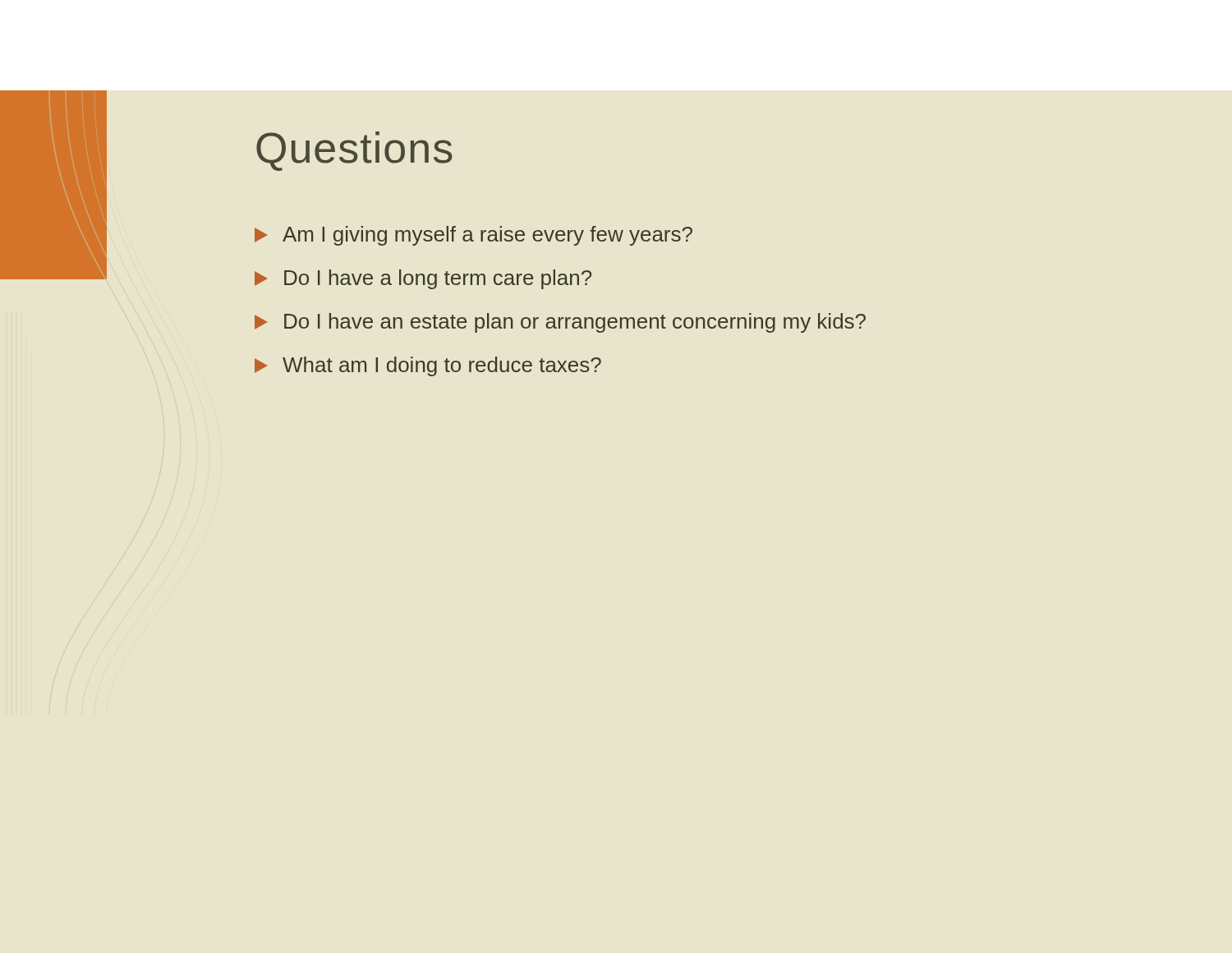The width and height of the screenshot is (1232, 953).
Task: Locate the passage starting "Do I have an"
Action: (x=561, y=322)
